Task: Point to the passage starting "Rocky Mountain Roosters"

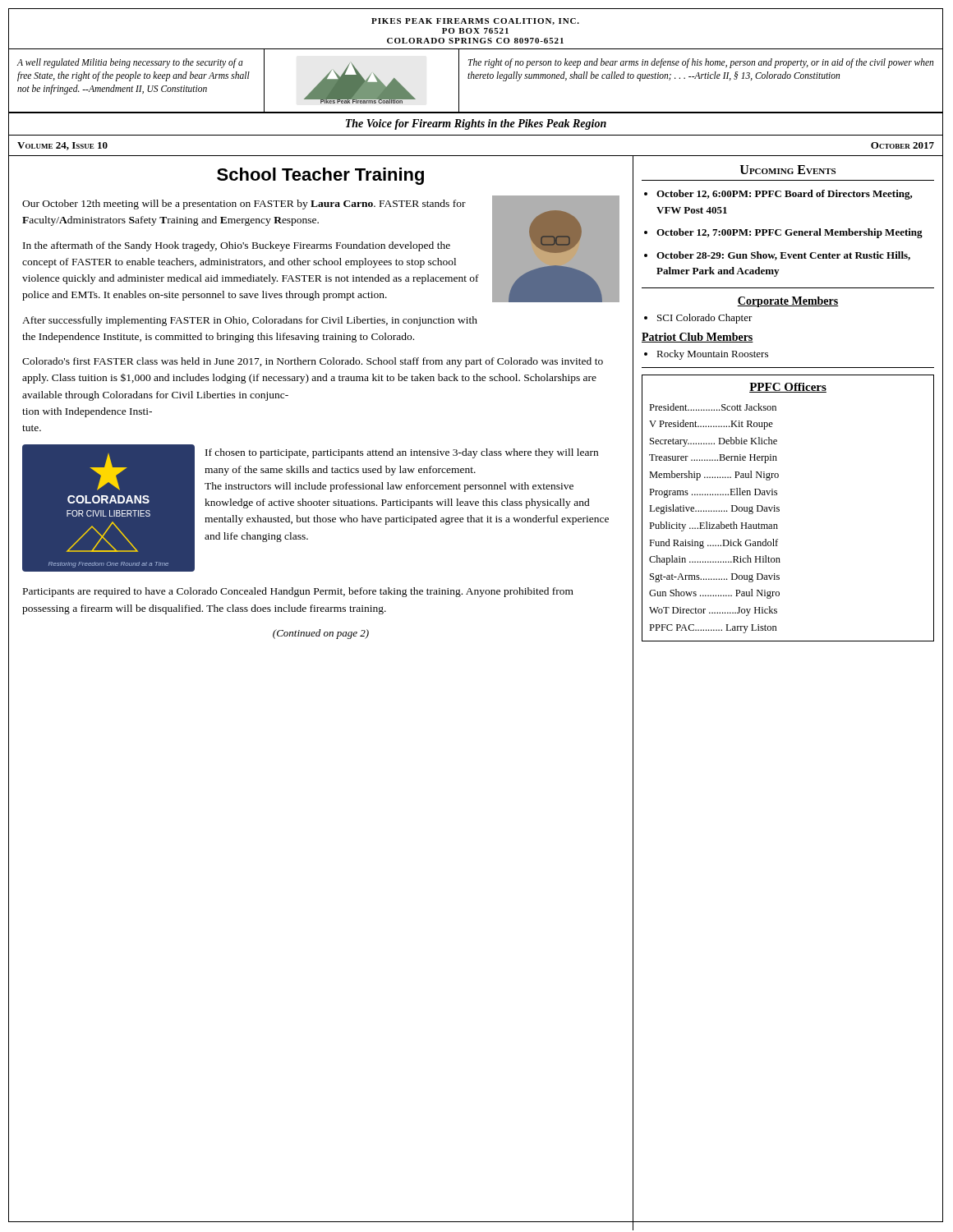Action: coord(713,353)
